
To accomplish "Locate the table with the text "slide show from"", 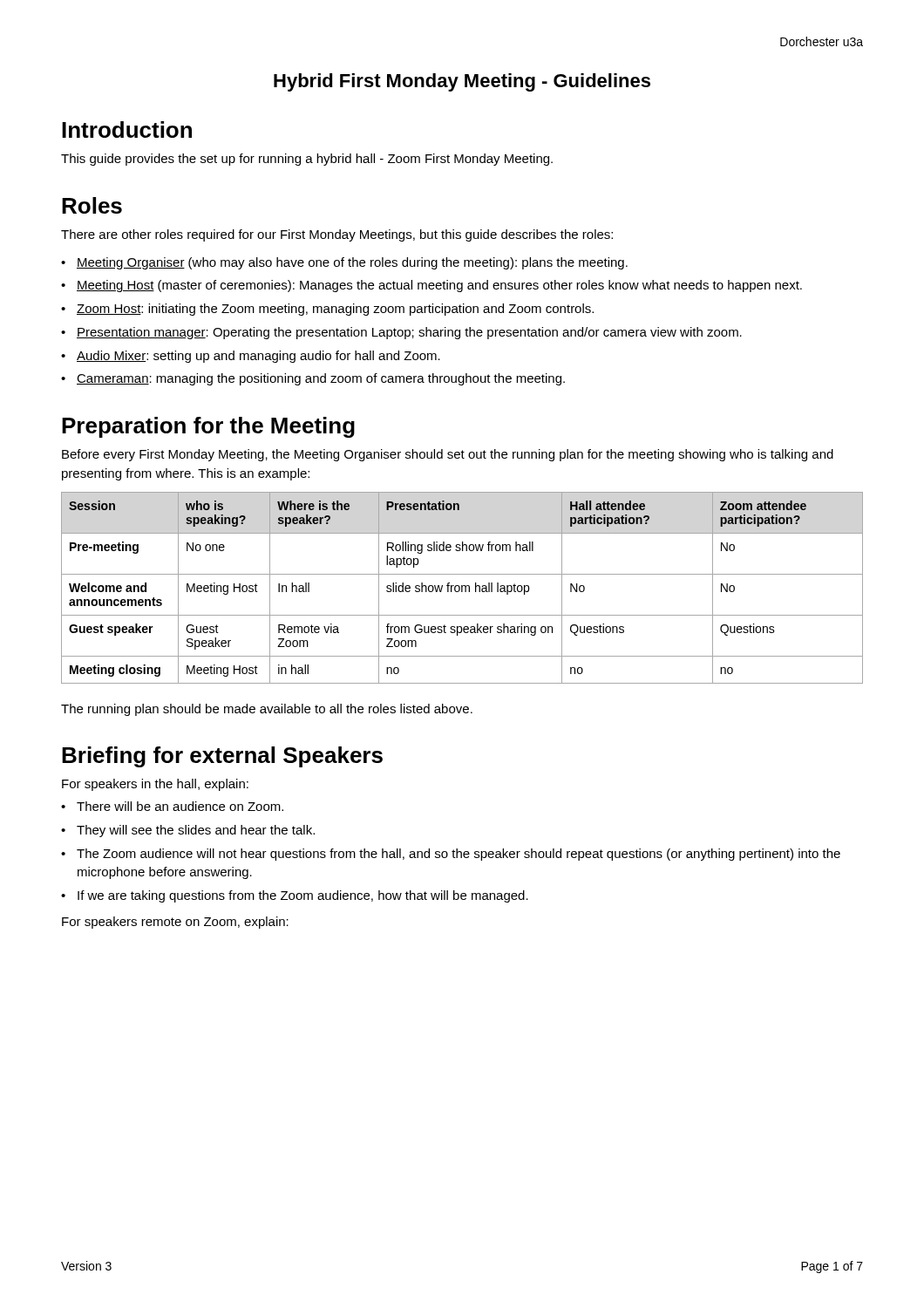I will tap(462, 587).
